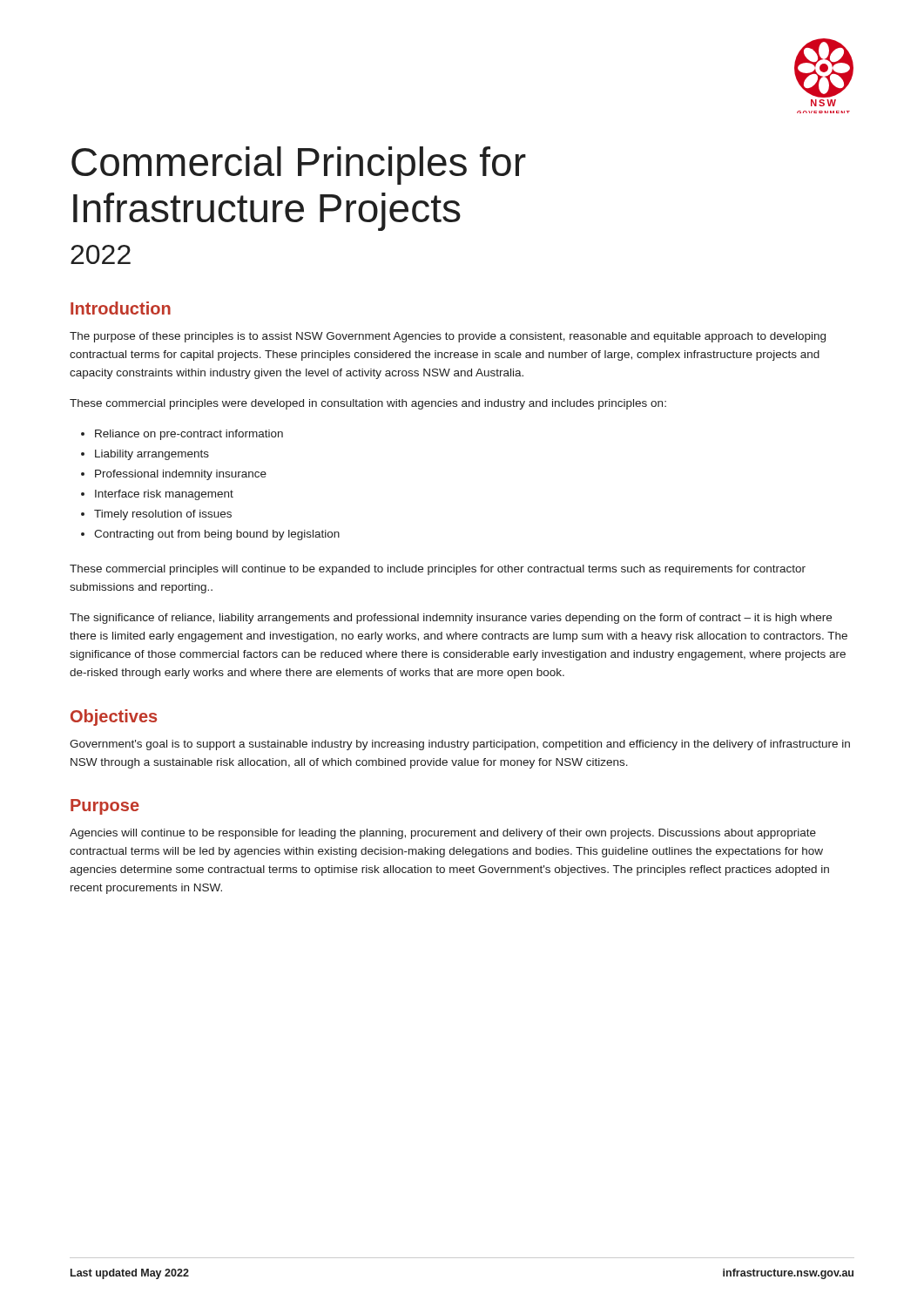Screen dimensions: 1307x924
Task: Select the region starting "These commercial principles will continue"
Action: pos(438,578)
